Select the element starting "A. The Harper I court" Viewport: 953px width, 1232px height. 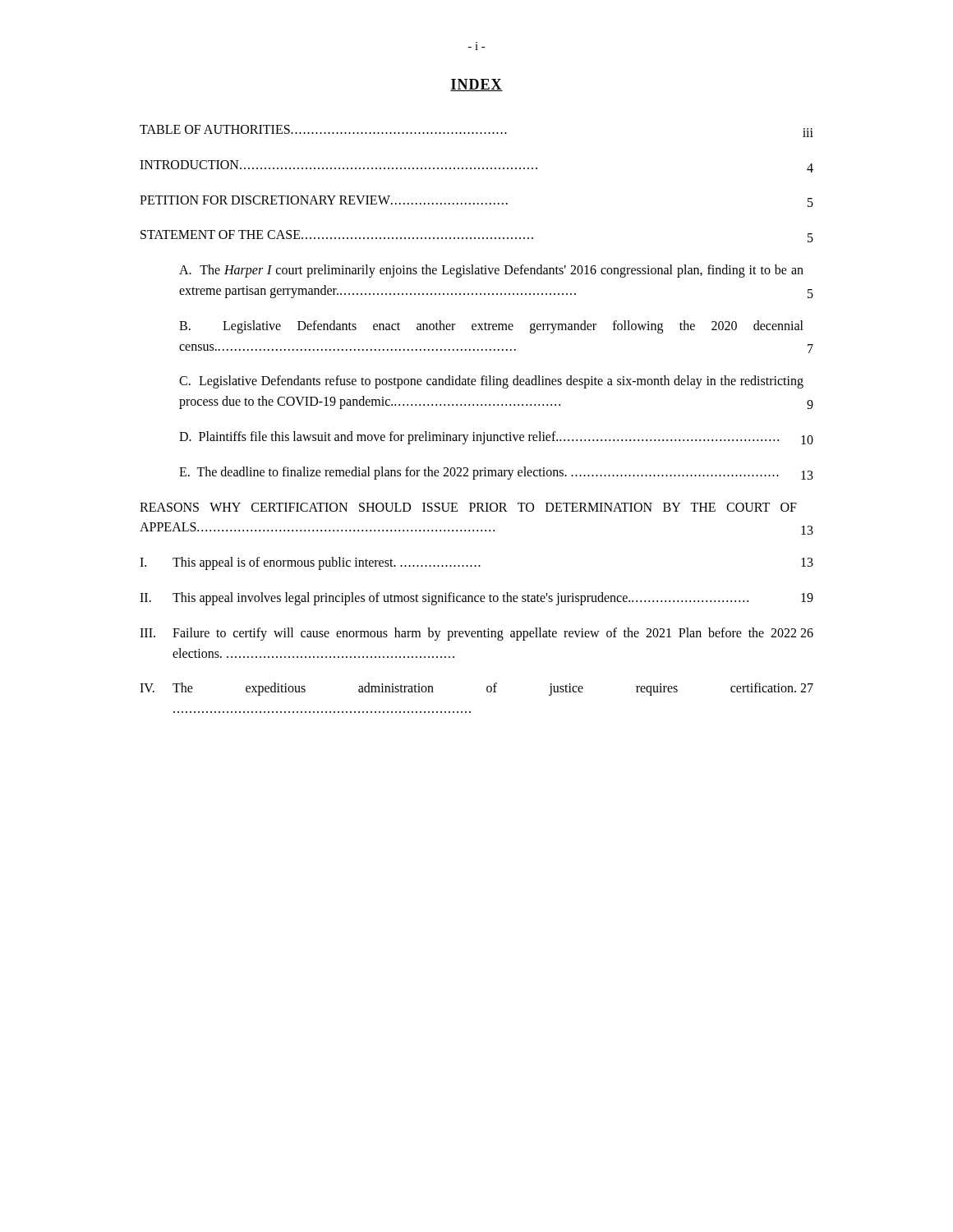[x=496, y=281]
